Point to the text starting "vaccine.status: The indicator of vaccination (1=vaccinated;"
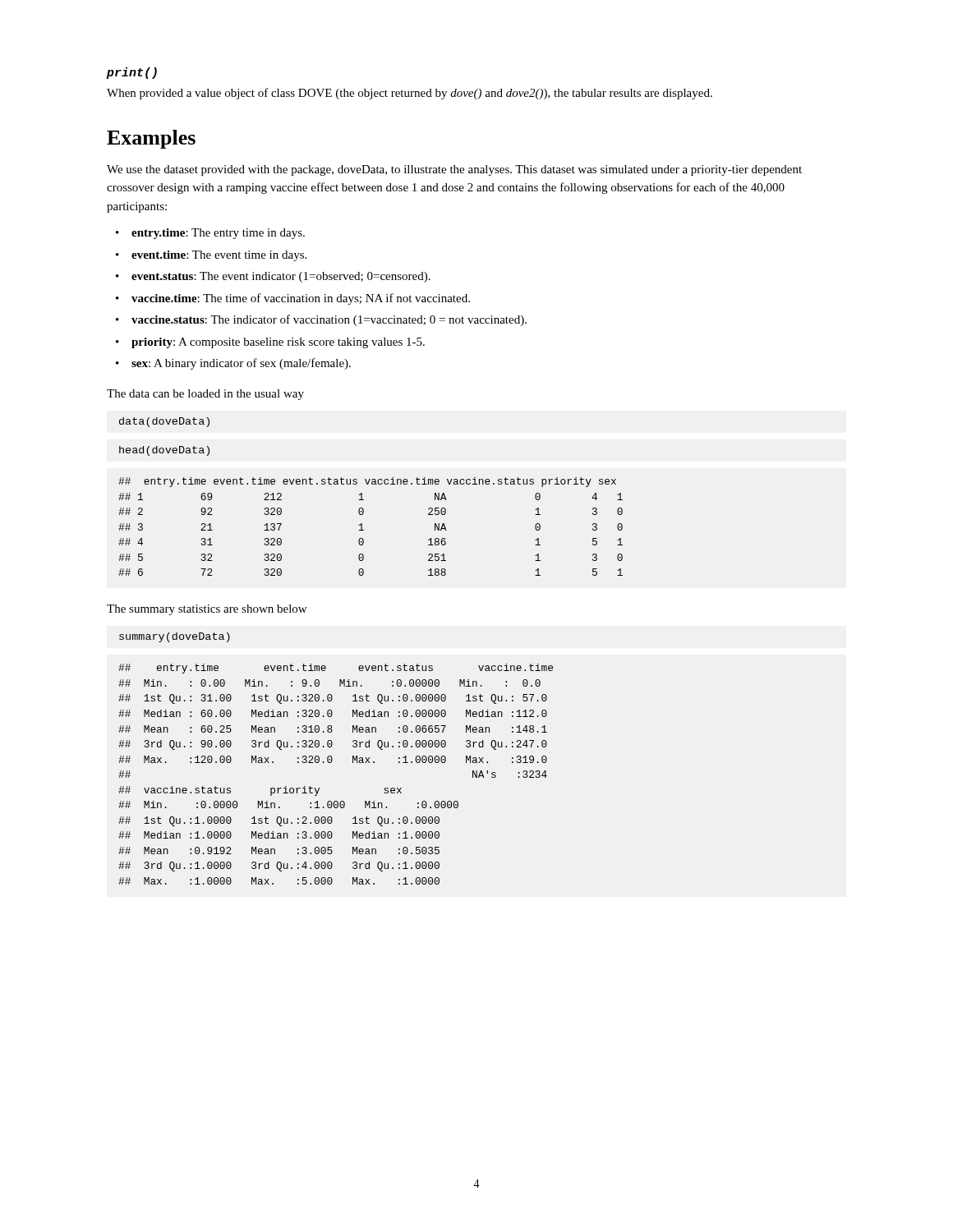Image resolution: width=953 pixels, height=1232 pixels. (x=329, y=320)
